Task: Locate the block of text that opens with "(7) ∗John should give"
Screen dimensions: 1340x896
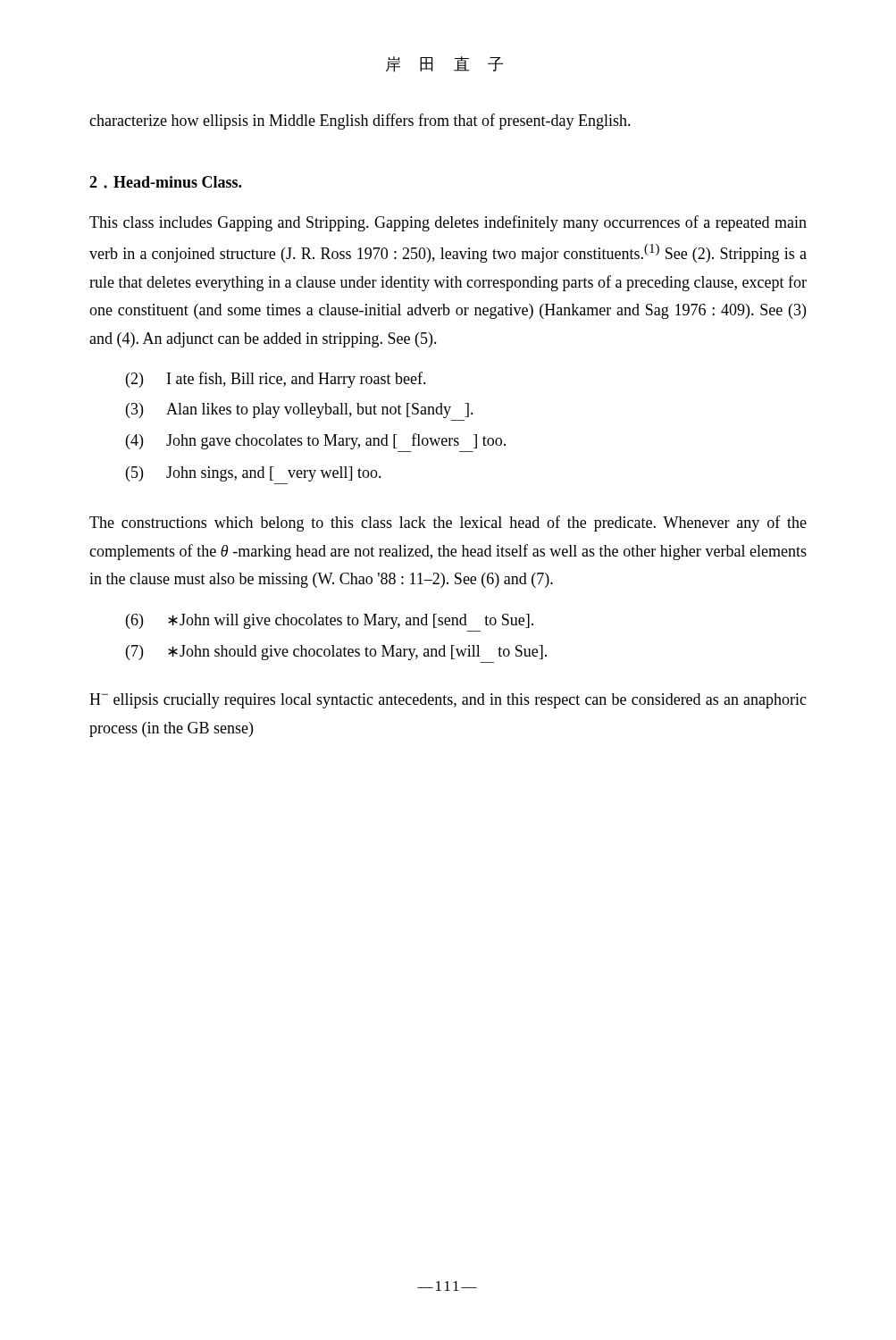Action: (x=466, y=653)
